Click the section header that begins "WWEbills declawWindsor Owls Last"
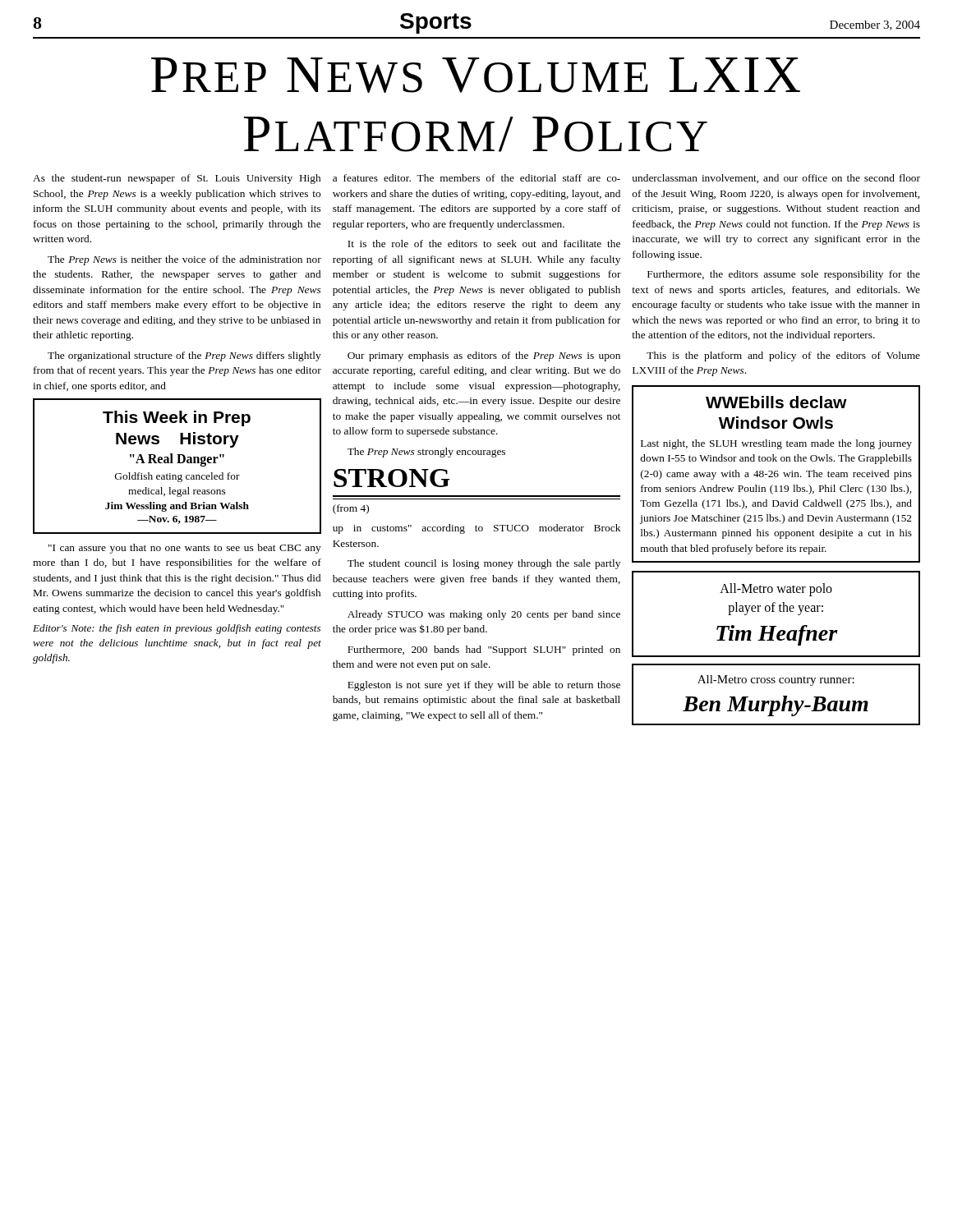953x1232 pixels. pos(776,474)
